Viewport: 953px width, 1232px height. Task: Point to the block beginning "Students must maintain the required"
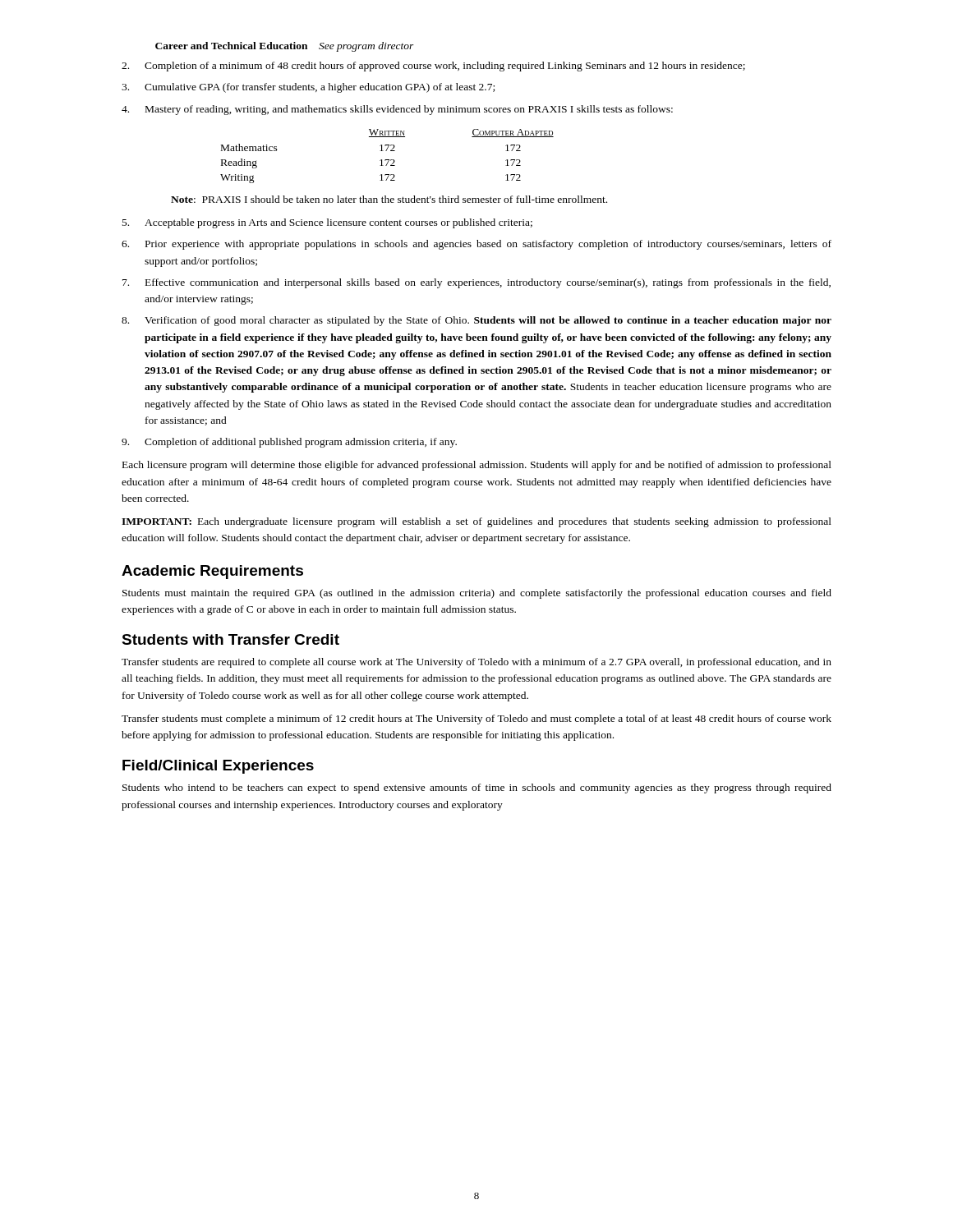tap(476, 601)
